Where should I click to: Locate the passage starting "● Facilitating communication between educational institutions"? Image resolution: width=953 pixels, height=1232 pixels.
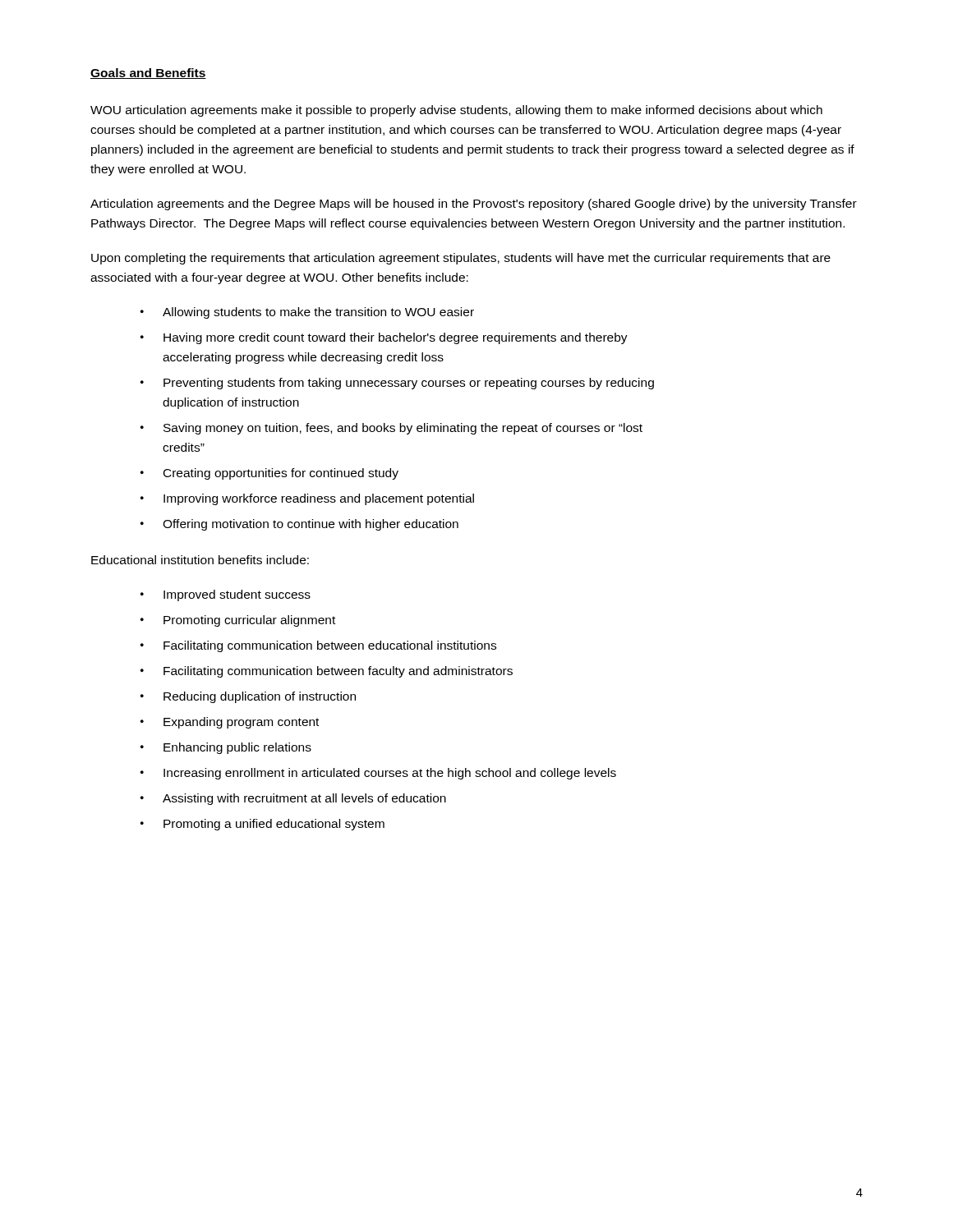[x=318, y=646]
